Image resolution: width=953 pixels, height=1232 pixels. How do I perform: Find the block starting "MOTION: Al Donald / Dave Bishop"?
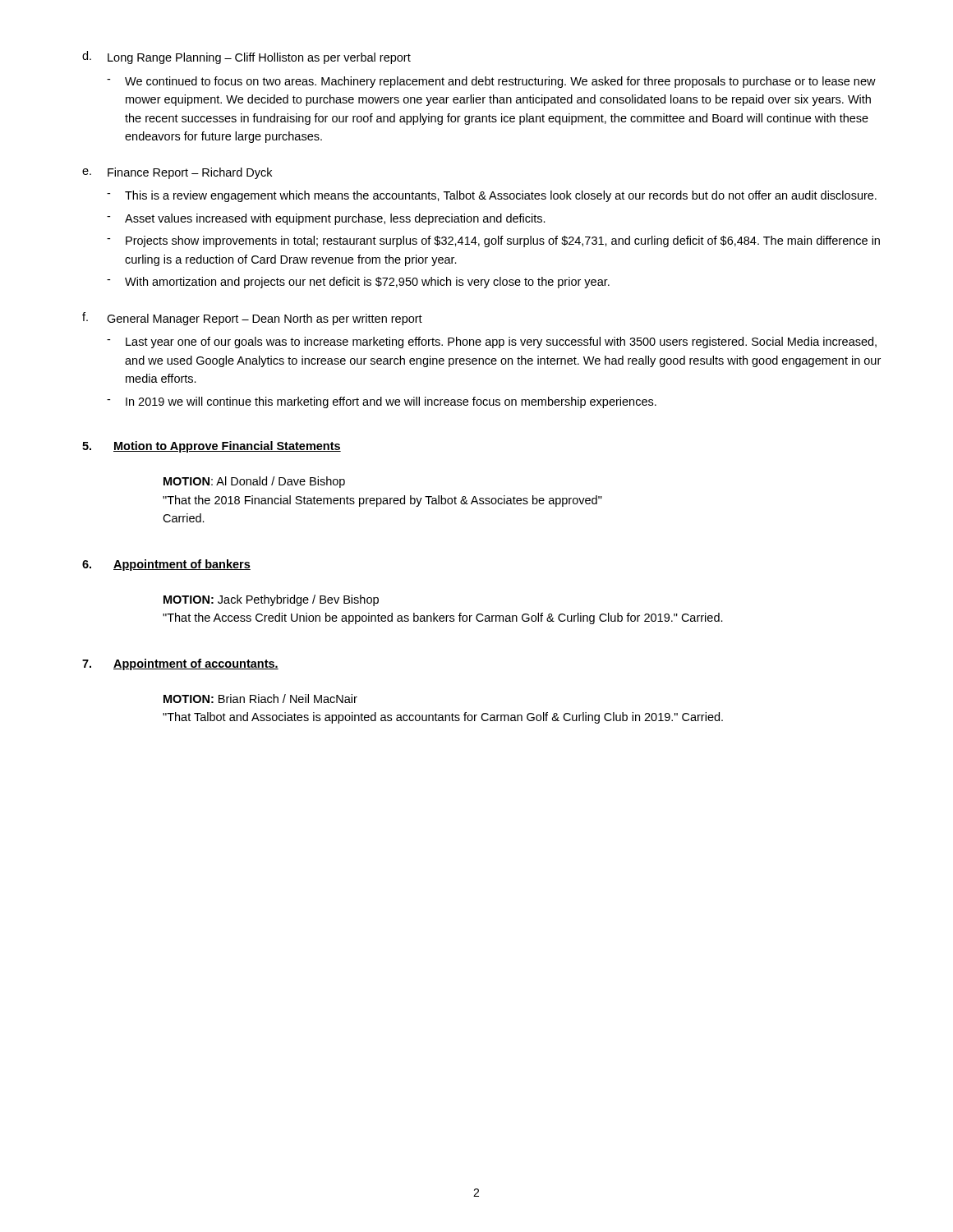[x=525, y=500]
